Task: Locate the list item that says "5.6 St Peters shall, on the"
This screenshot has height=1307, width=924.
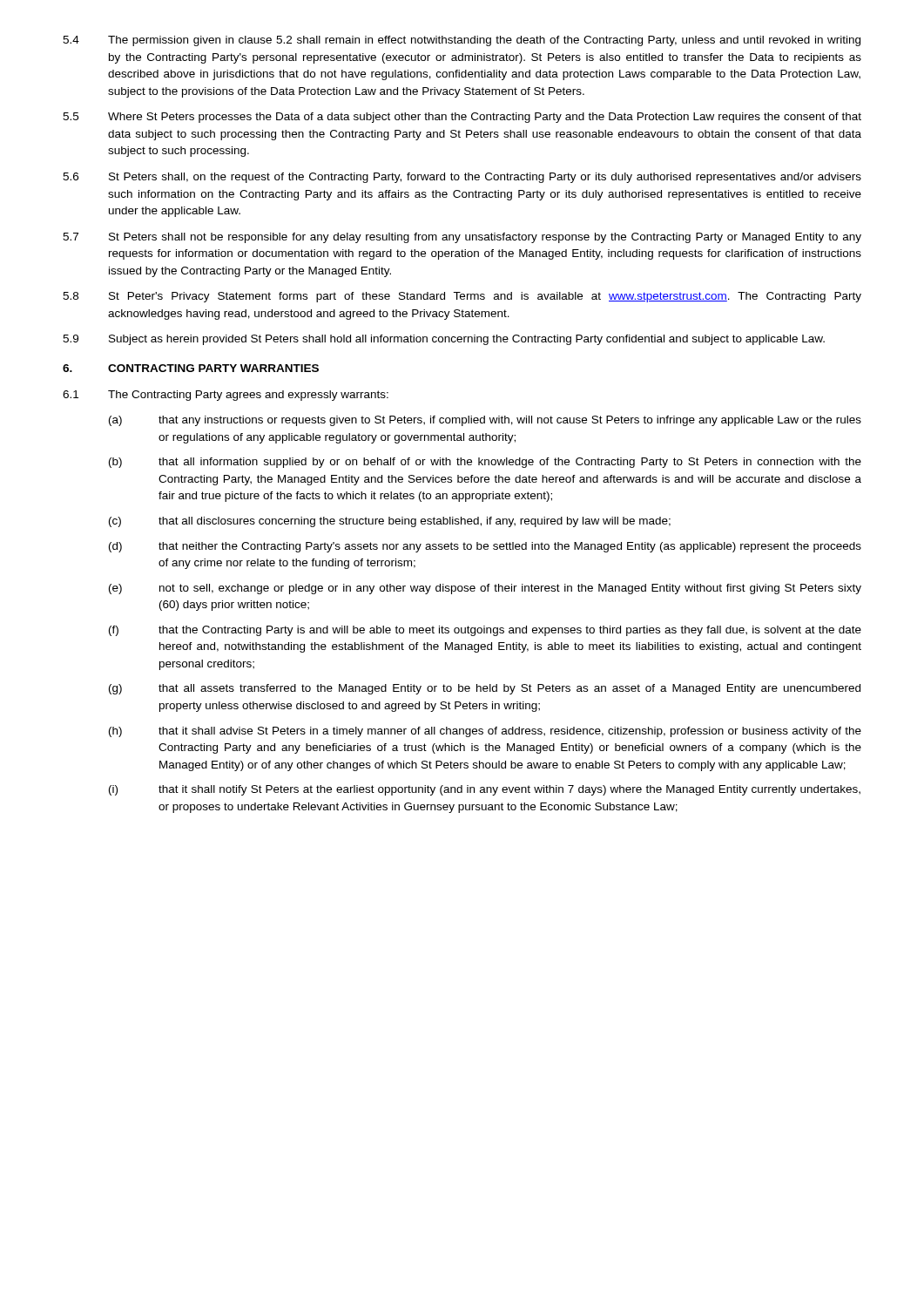Action: (x=462, y=194)
